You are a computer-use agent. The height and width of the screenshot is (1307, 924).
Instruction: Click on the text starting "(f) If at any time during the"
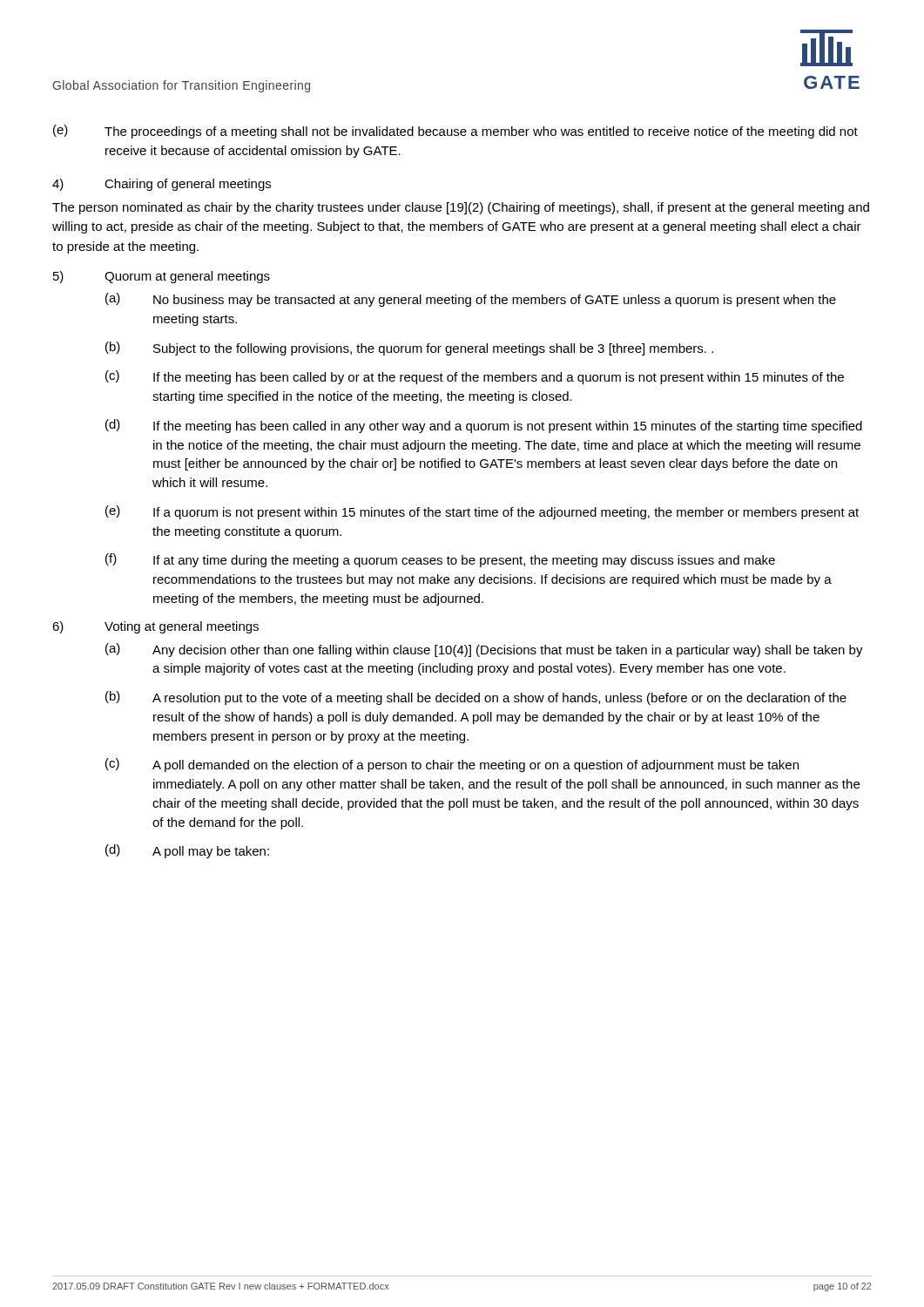pyautogui.click(x=488, y=579)
